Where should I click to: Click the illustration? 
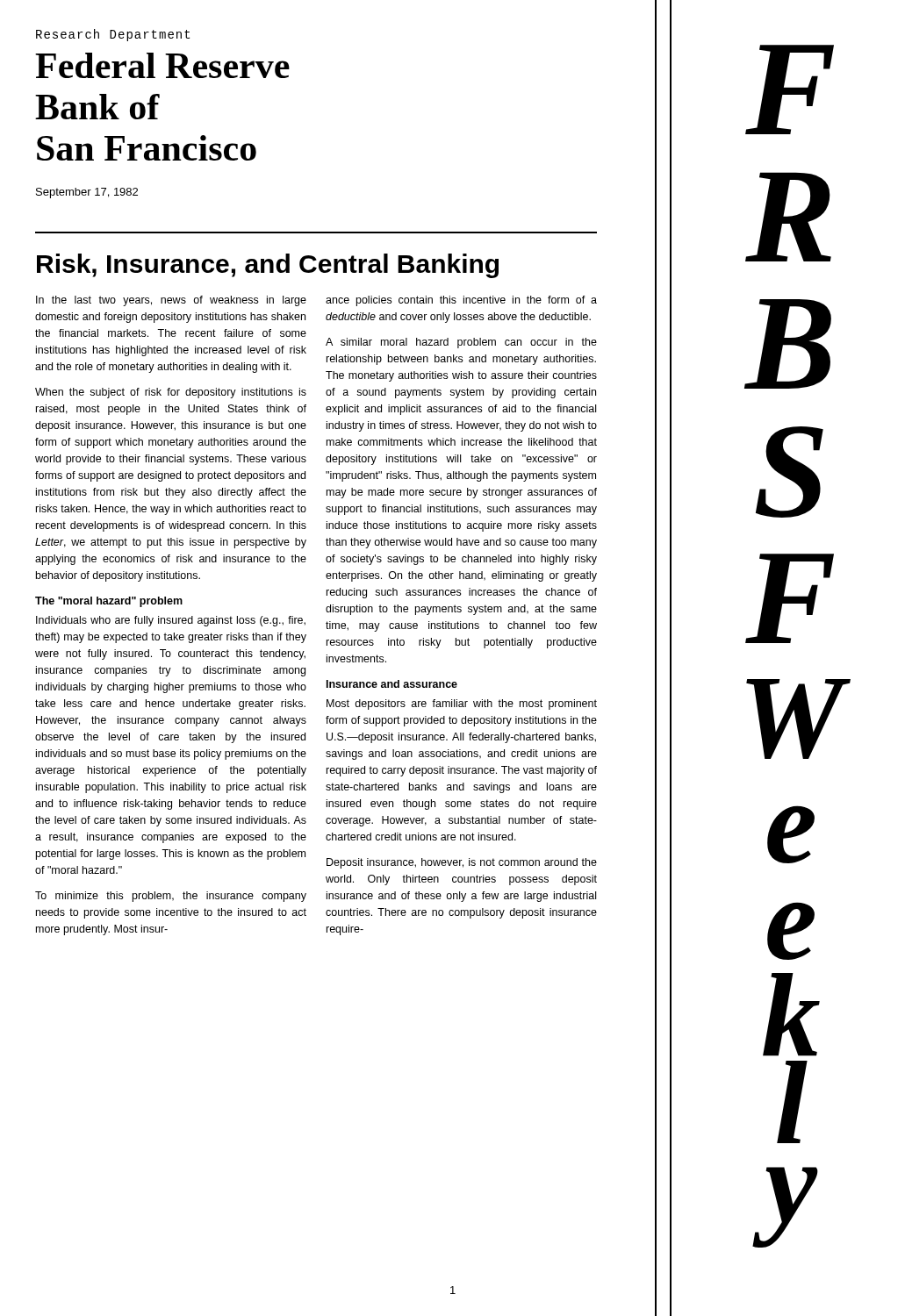790,658
